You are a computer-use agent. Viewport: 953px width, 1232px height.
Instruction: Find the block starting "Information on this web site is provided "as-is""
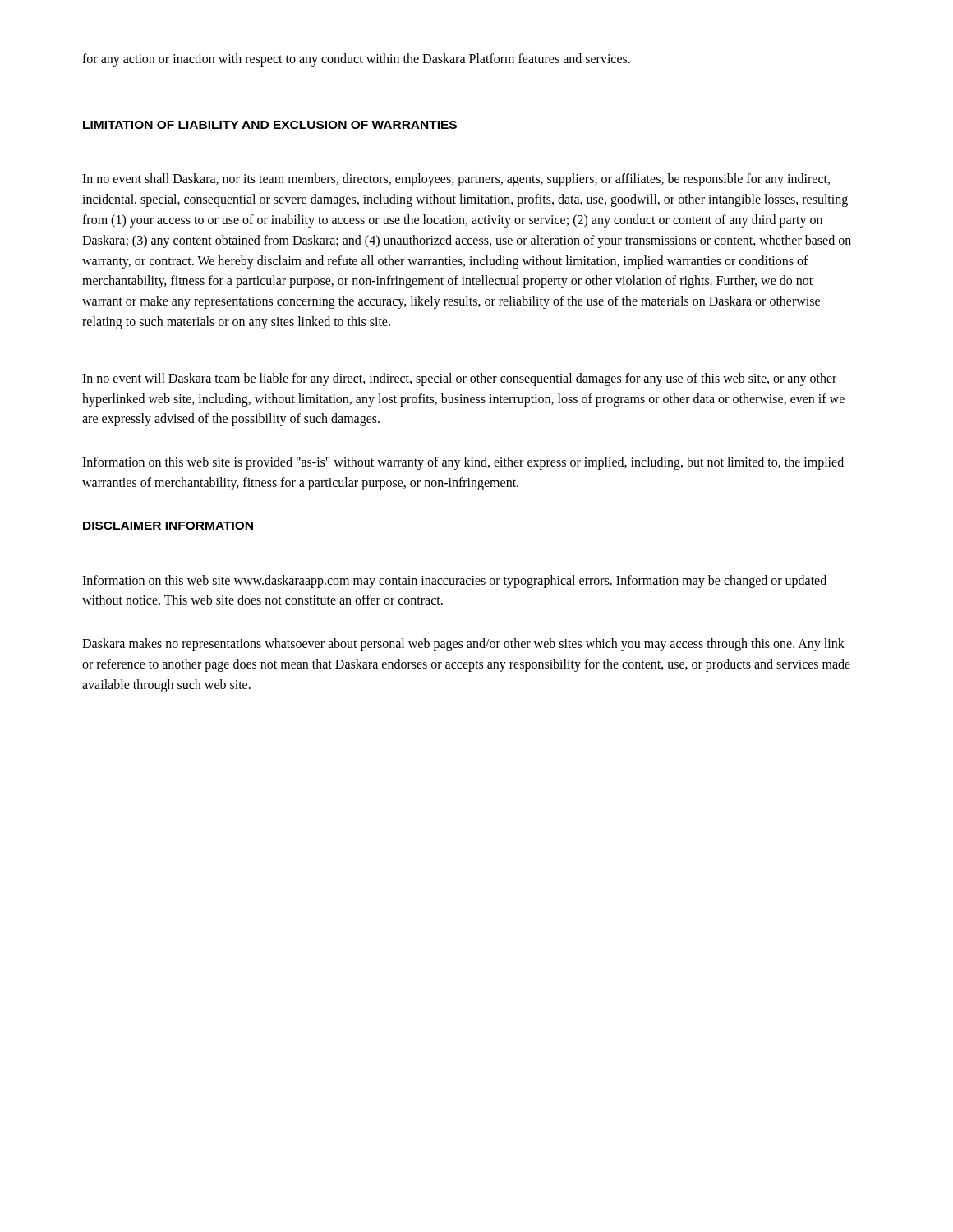point(463,472)
